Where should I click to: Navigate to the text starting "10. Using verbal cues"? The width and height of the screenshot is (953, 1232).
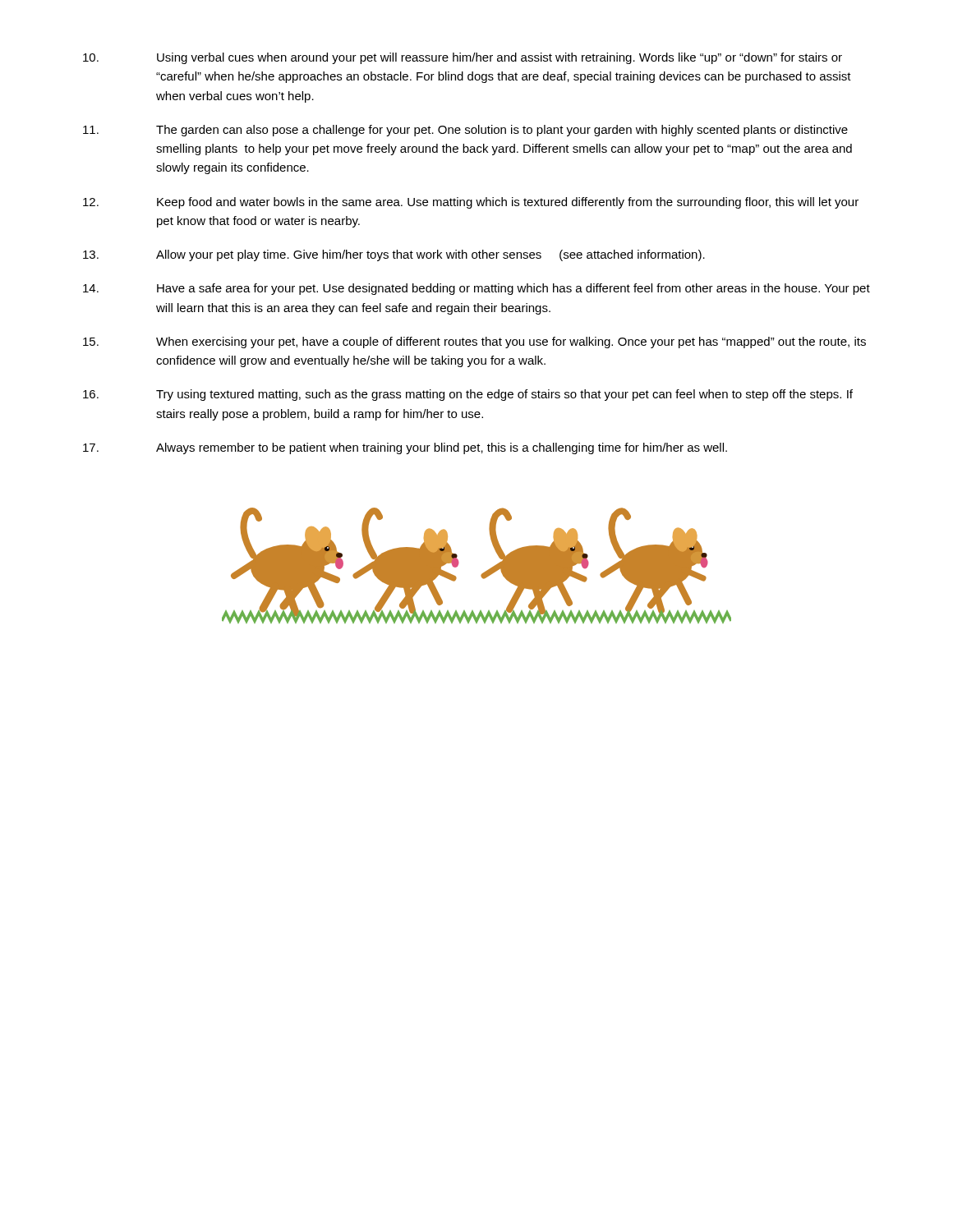coord(476,76)
